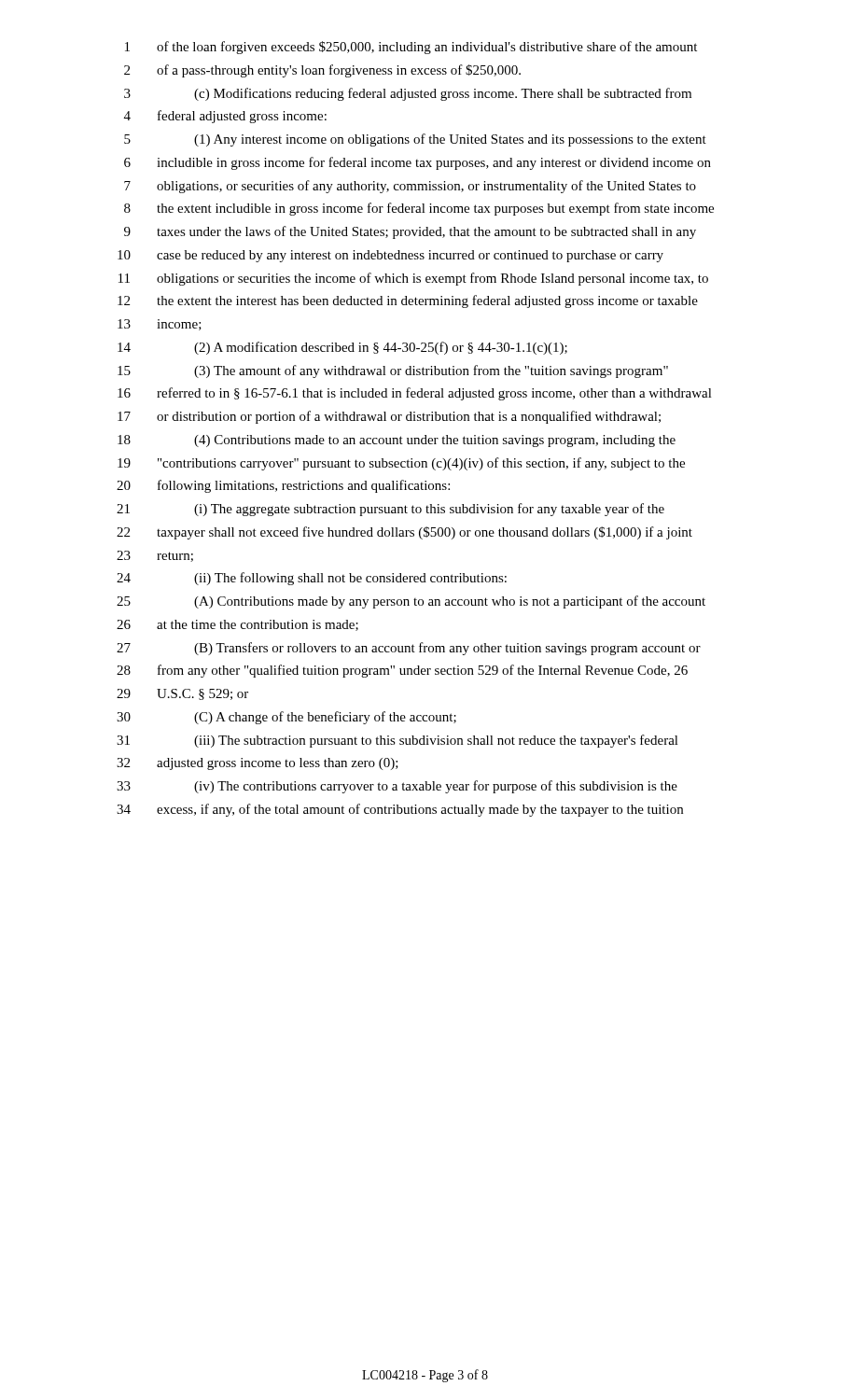Select the text starting "29 U.S.C. § 529;"
Image resolution: width=850 pixels, height=1400 pixels.
coord(182,694)
